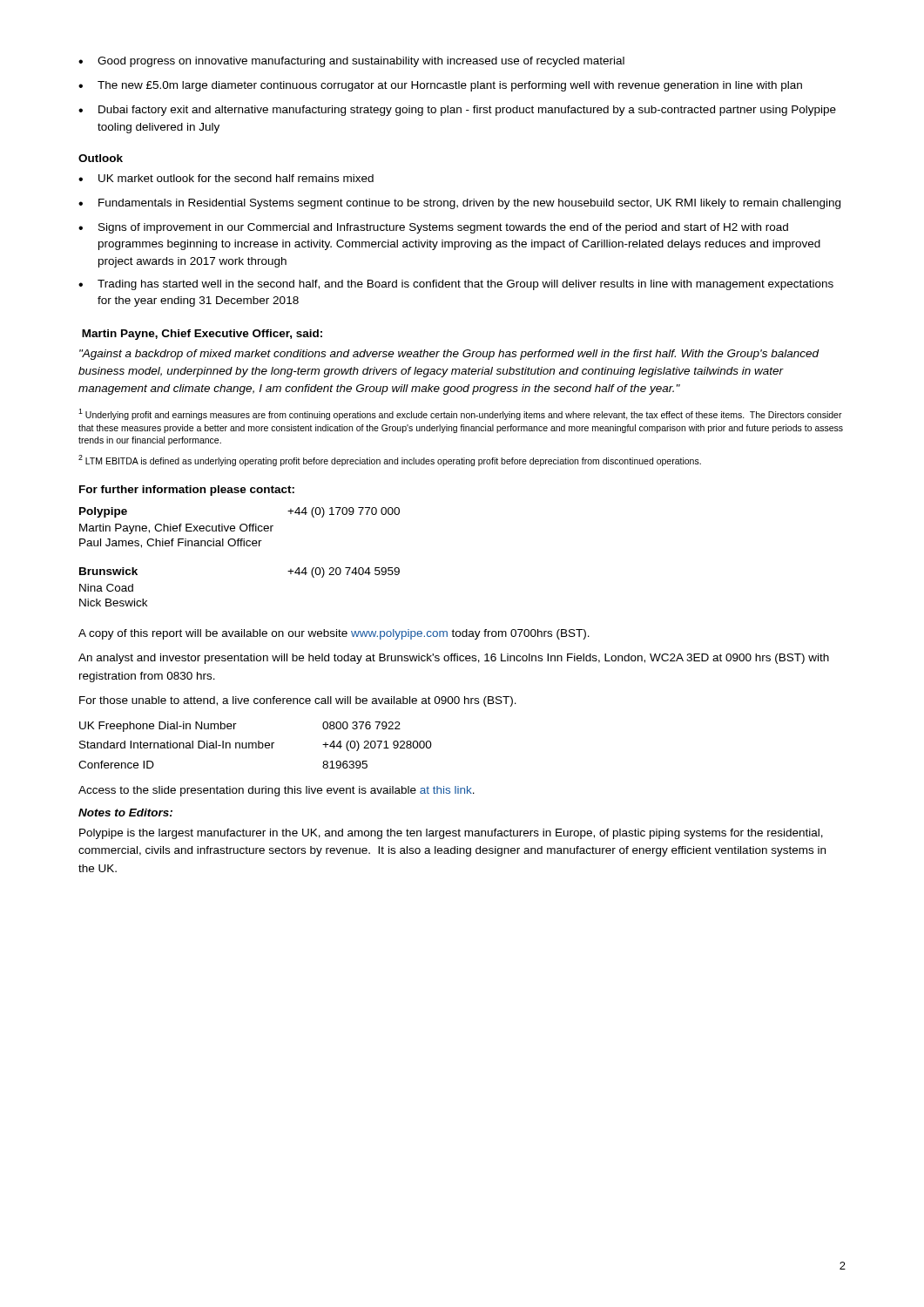Locate the passage starting "• Good progress on innovative manufacturing and"
This screenshot has width=924, height=1307.
462,62
